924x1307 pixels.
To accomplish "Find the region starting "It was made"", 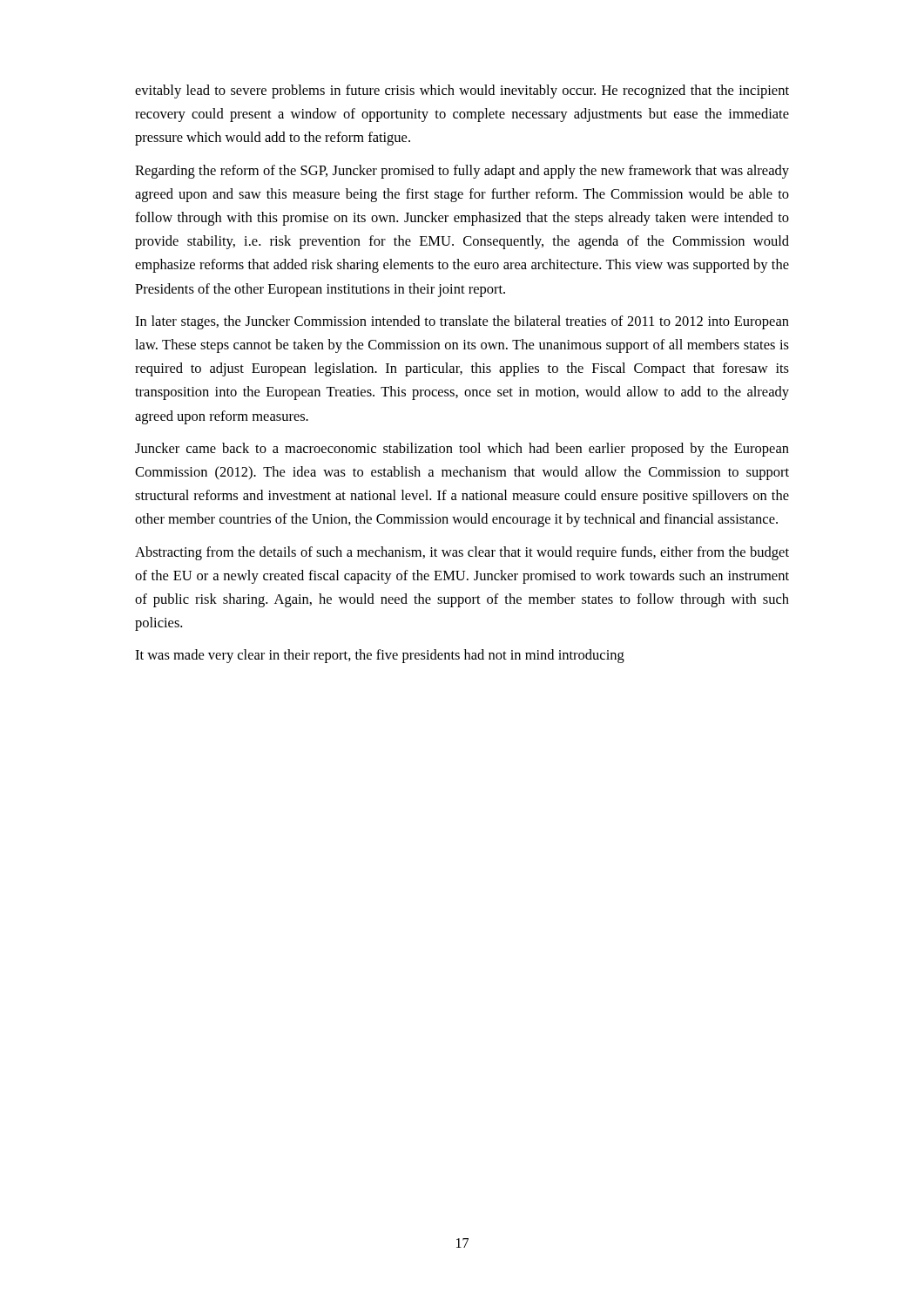I will pyautogui.click(x=380, y=655).
